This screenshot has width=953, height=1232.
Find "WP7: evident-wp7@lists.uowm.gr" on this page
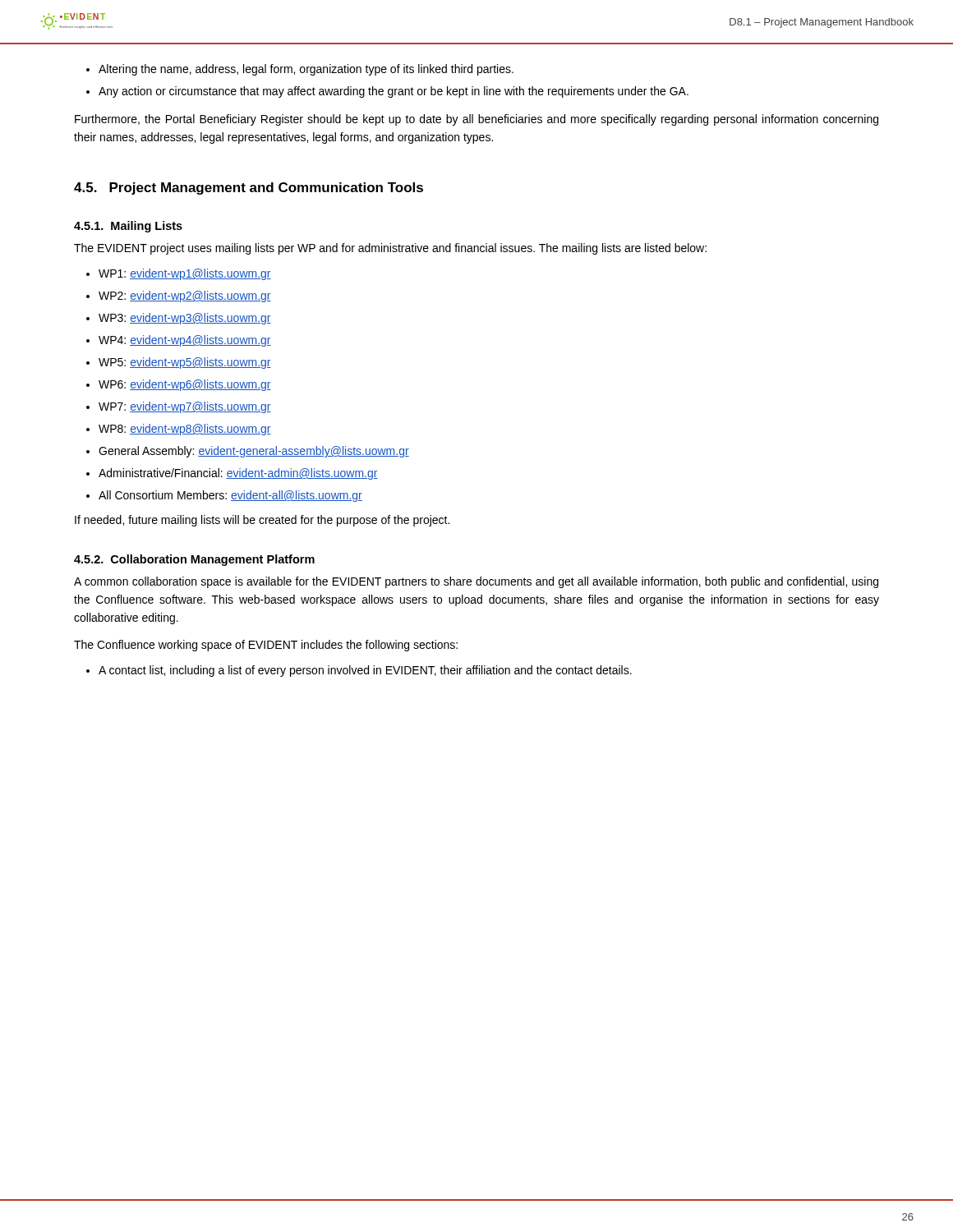(x=185, y=407)
